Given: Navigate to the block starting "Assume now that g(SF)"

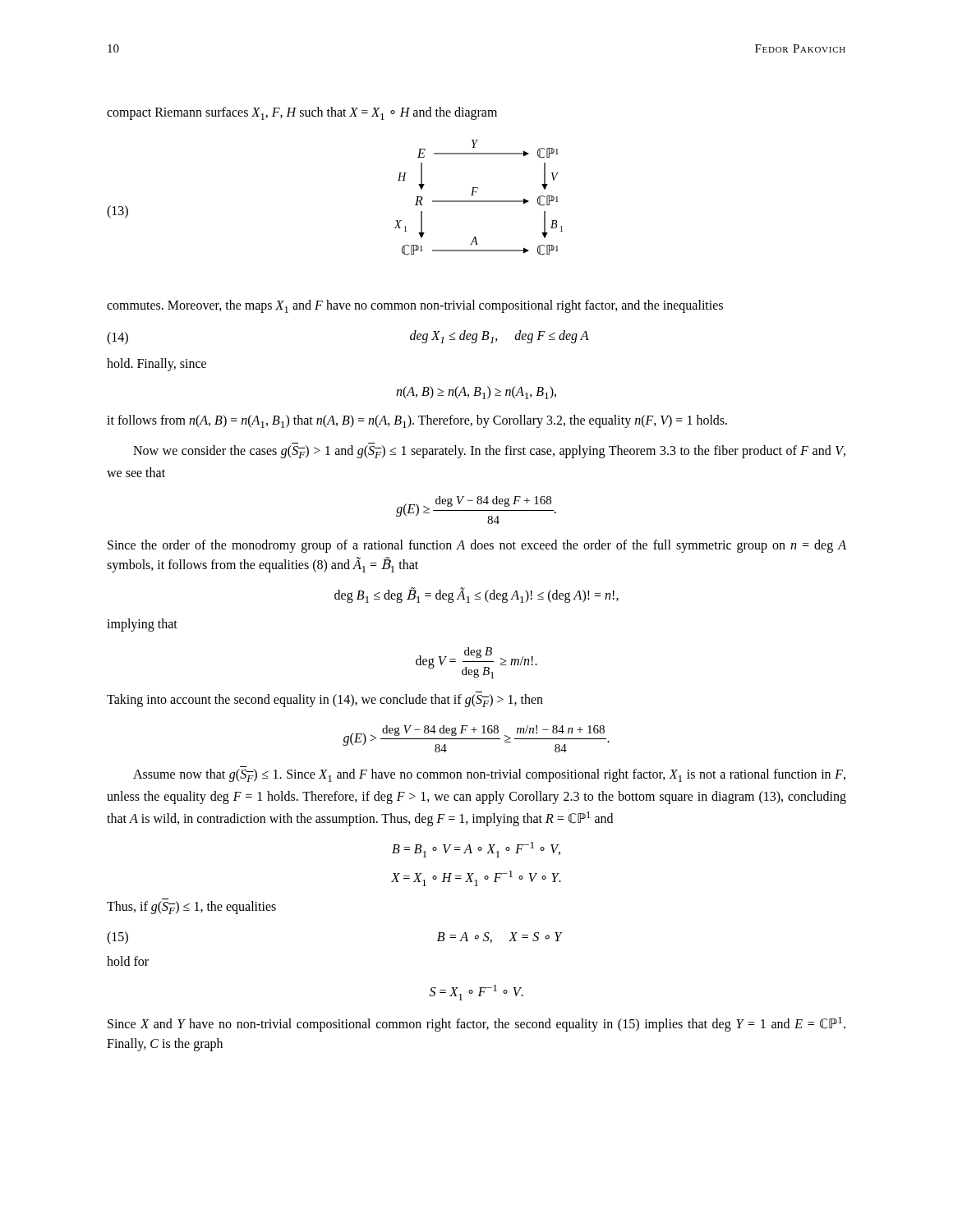Looking at the screenshot, I should (x=476, y=796).
